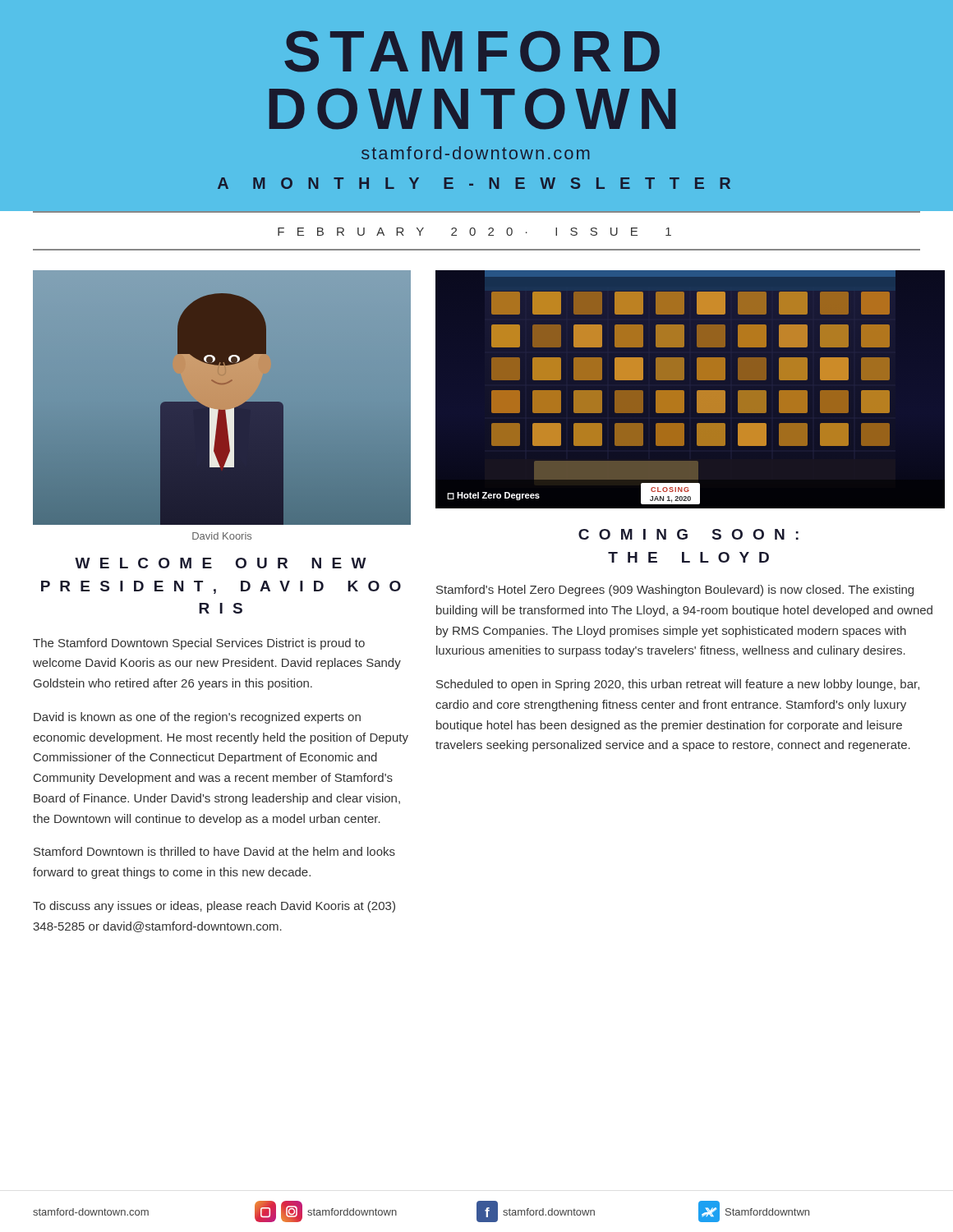
Task: Where is the passage that starts "David is known as one of the"?
Action: tap(221, 767)
